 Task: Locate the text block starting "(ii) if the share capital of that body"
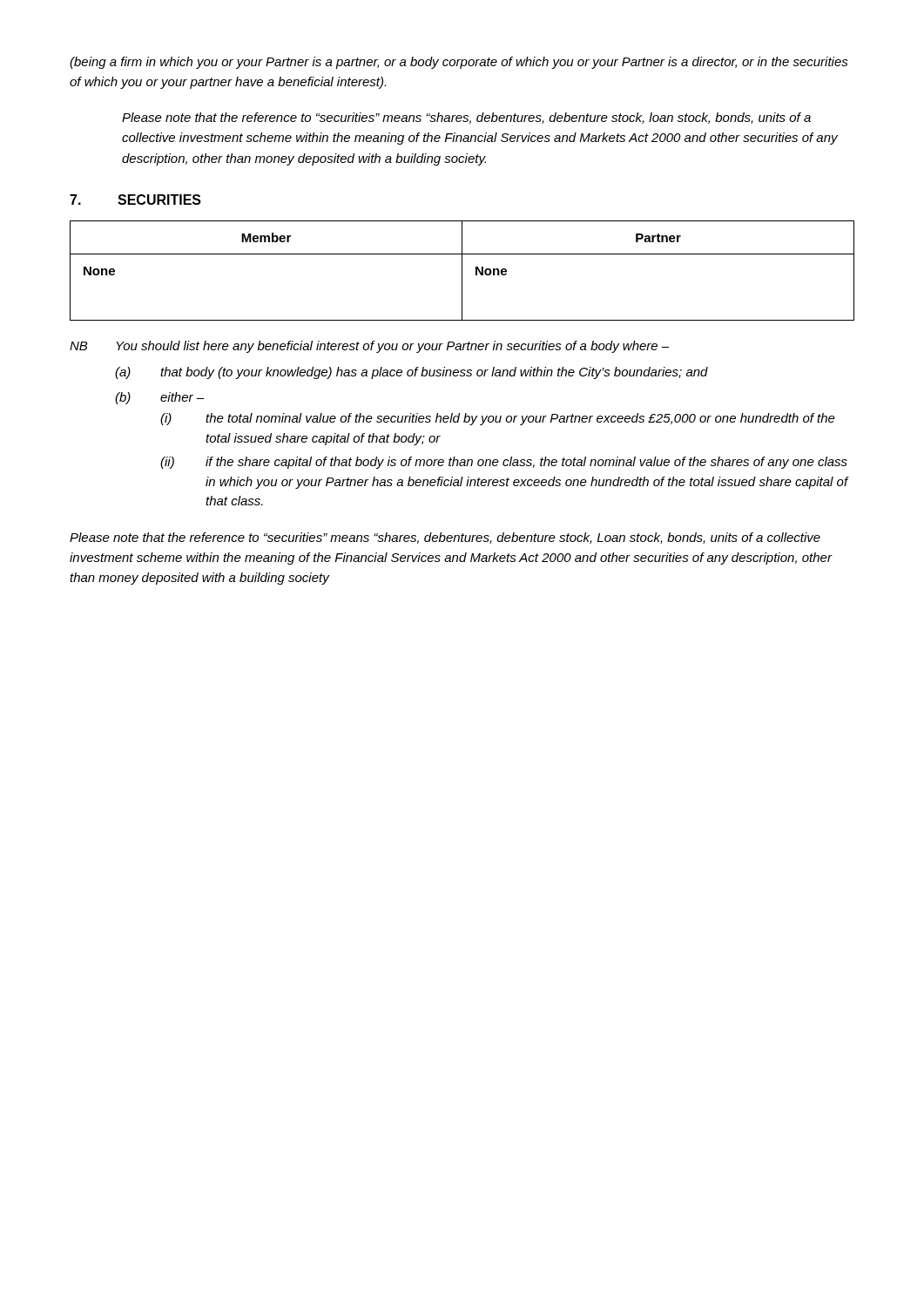(507, 482)
